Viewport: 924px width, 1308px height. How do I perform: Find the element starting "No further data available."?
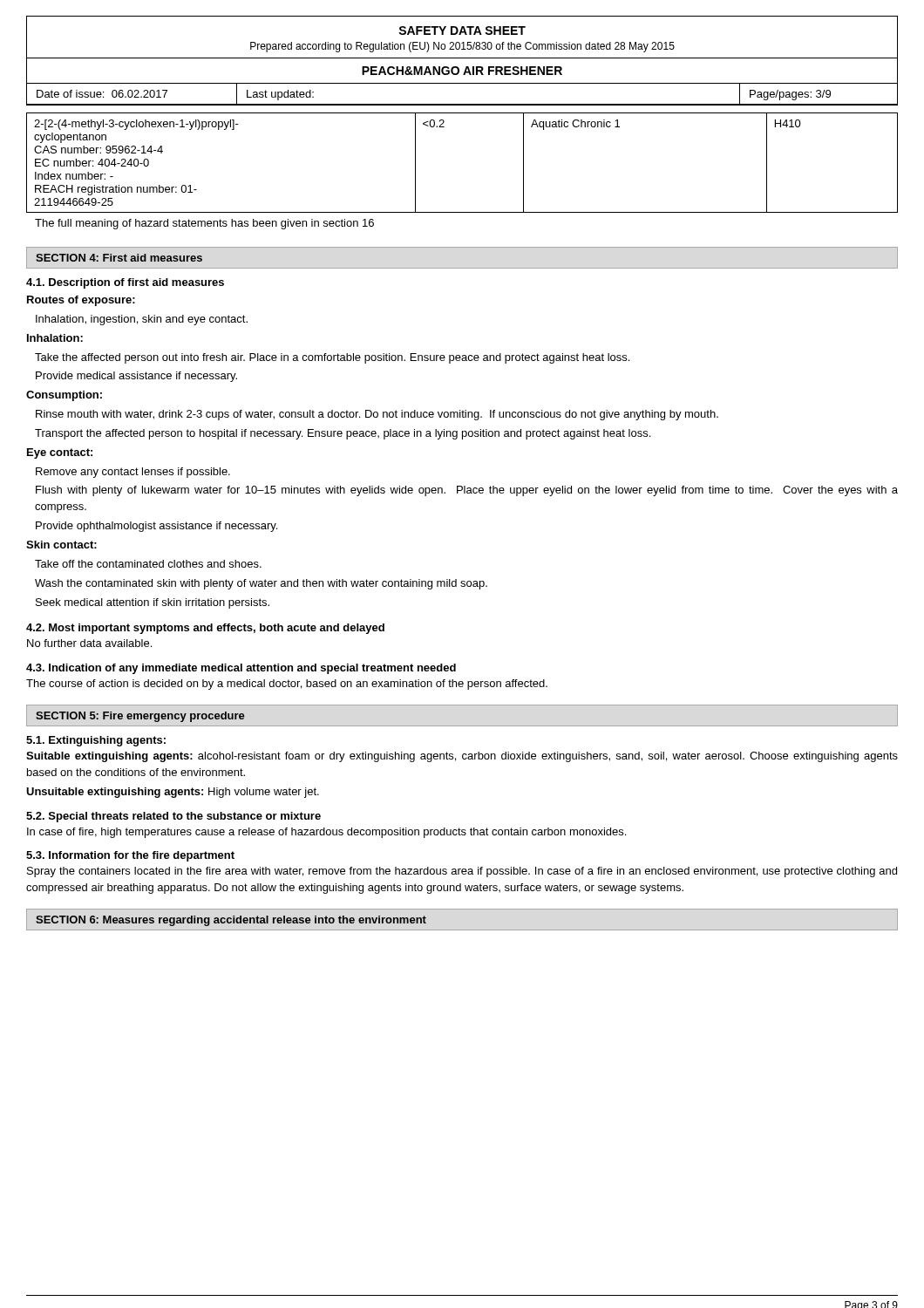point(89,643)
